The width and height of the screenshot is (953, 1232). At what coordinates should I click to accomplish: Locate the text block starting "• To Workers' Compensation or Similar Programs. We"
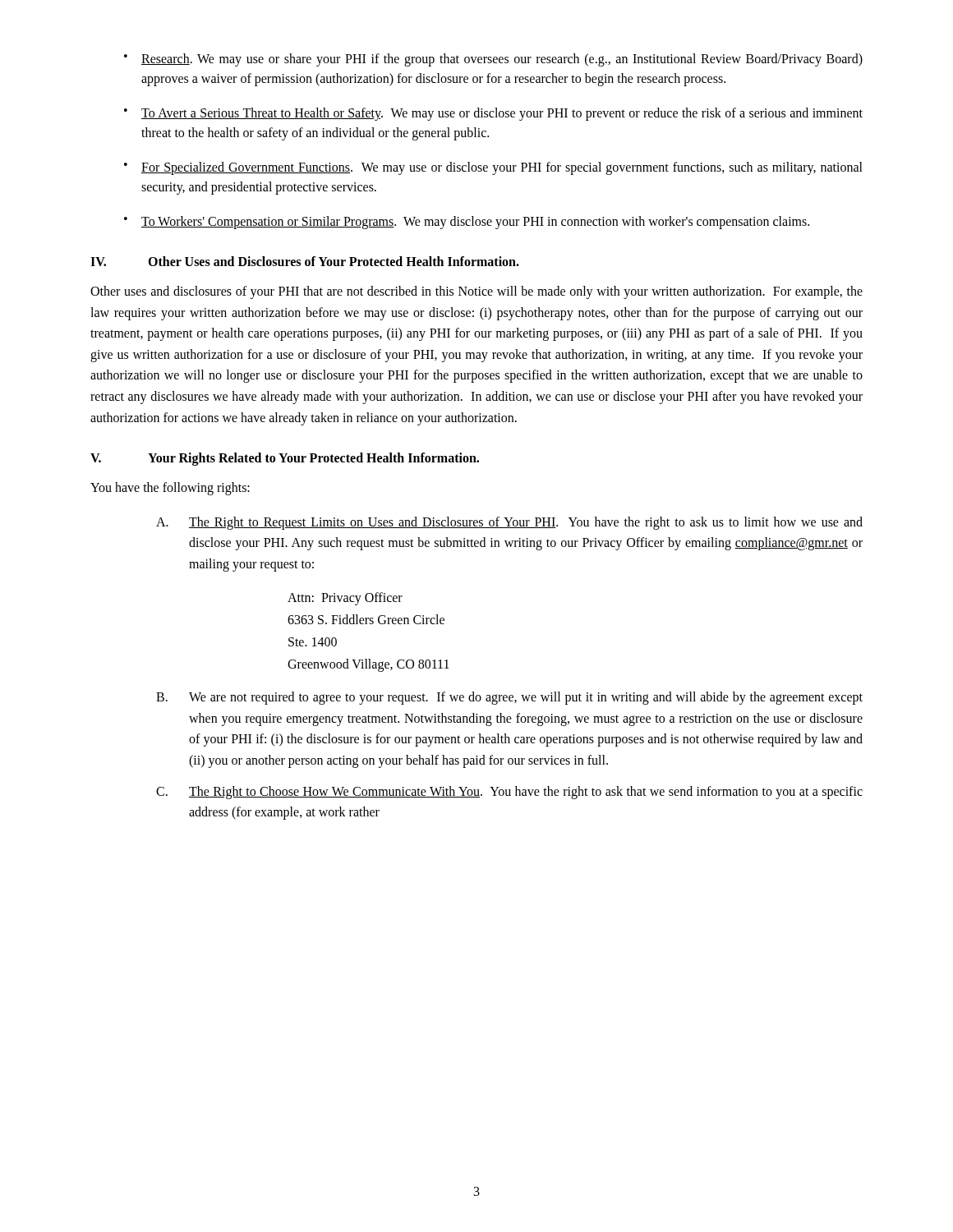467,222
